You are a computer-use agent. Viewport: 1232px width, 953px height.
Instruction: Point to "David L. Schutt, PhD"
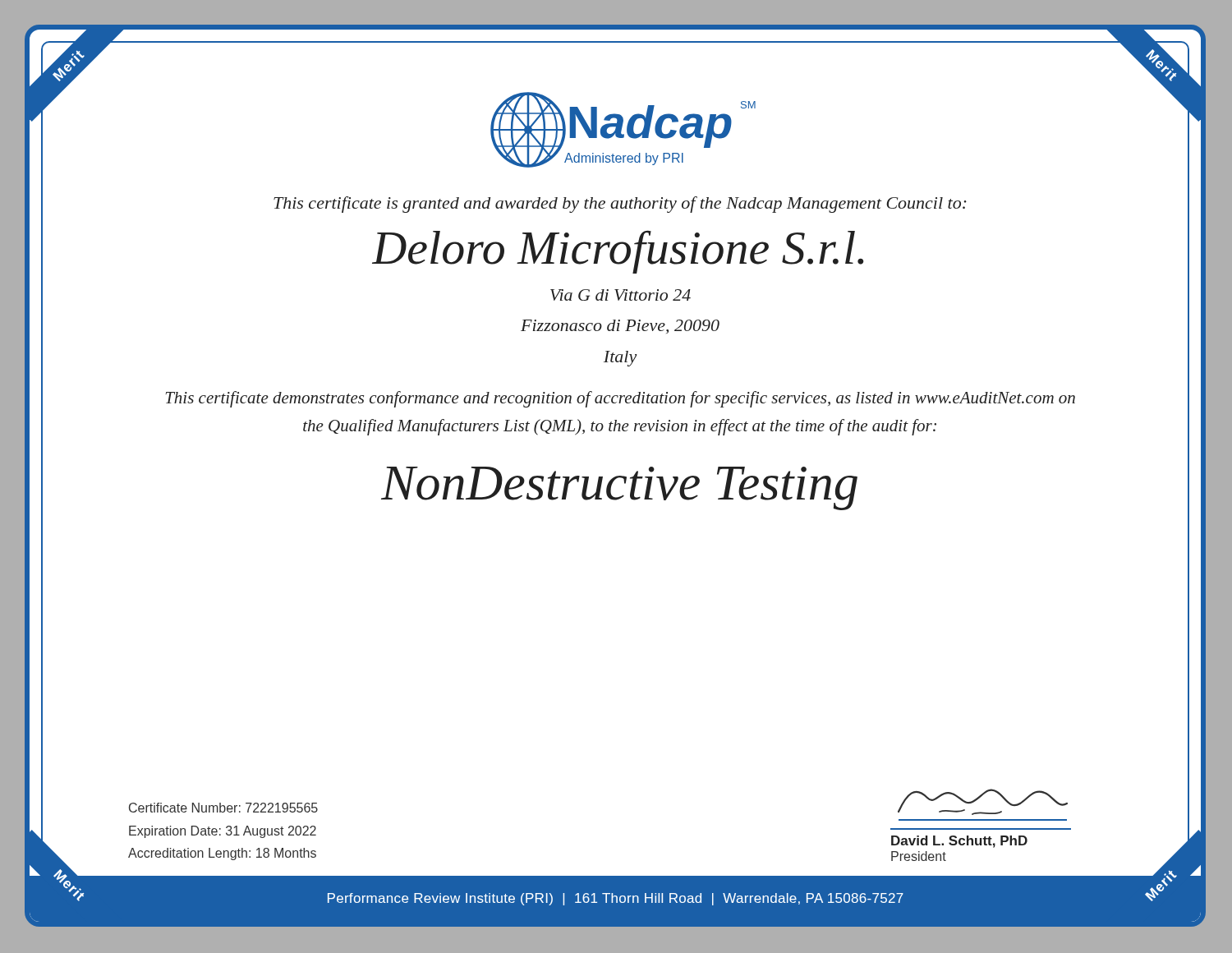pos(959,841)
